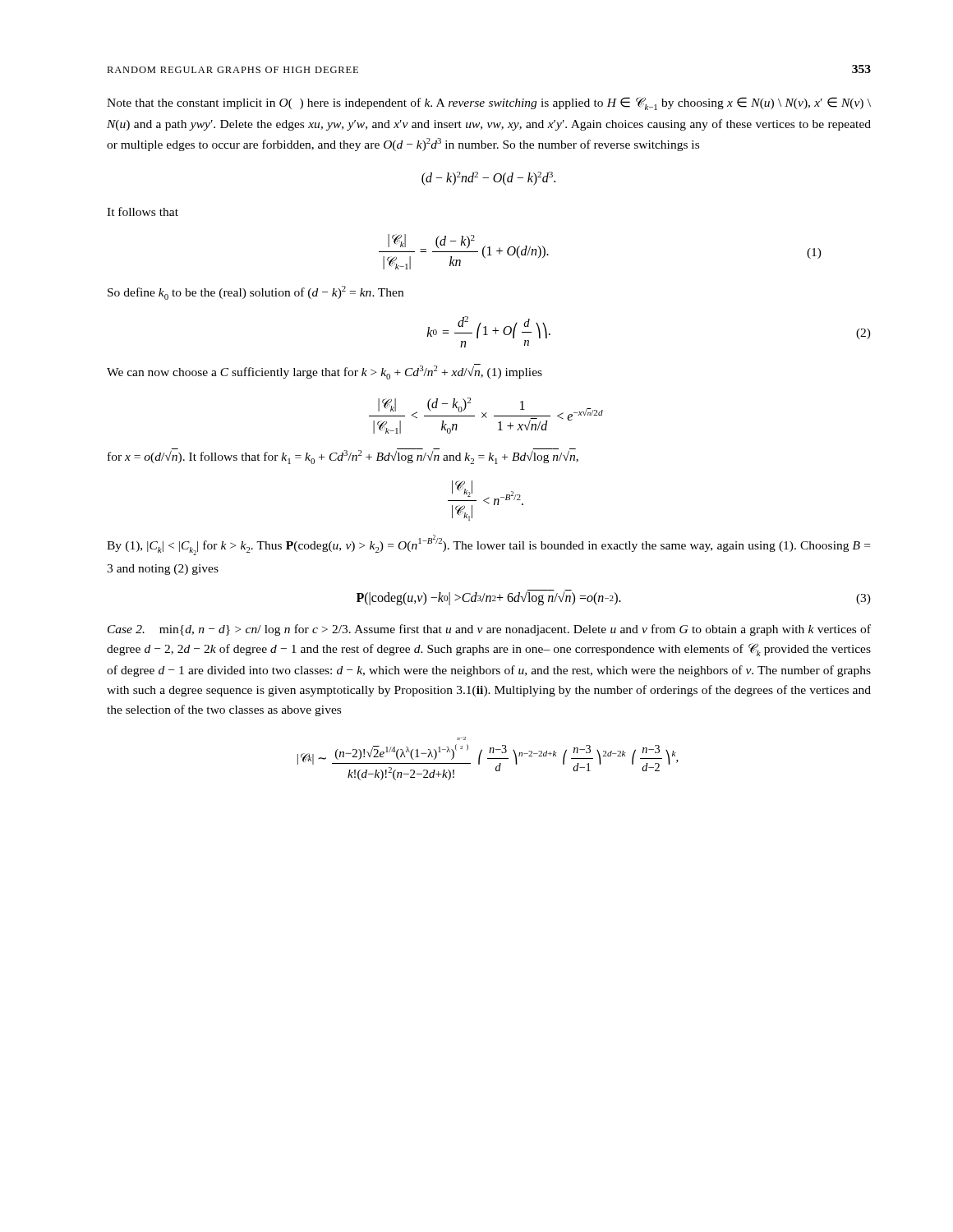Locate the region starting "|𝒞k| |𝒞k−1| < (d"
Image resolution: width=953 pixels, height=1232 pixels.
489,416
